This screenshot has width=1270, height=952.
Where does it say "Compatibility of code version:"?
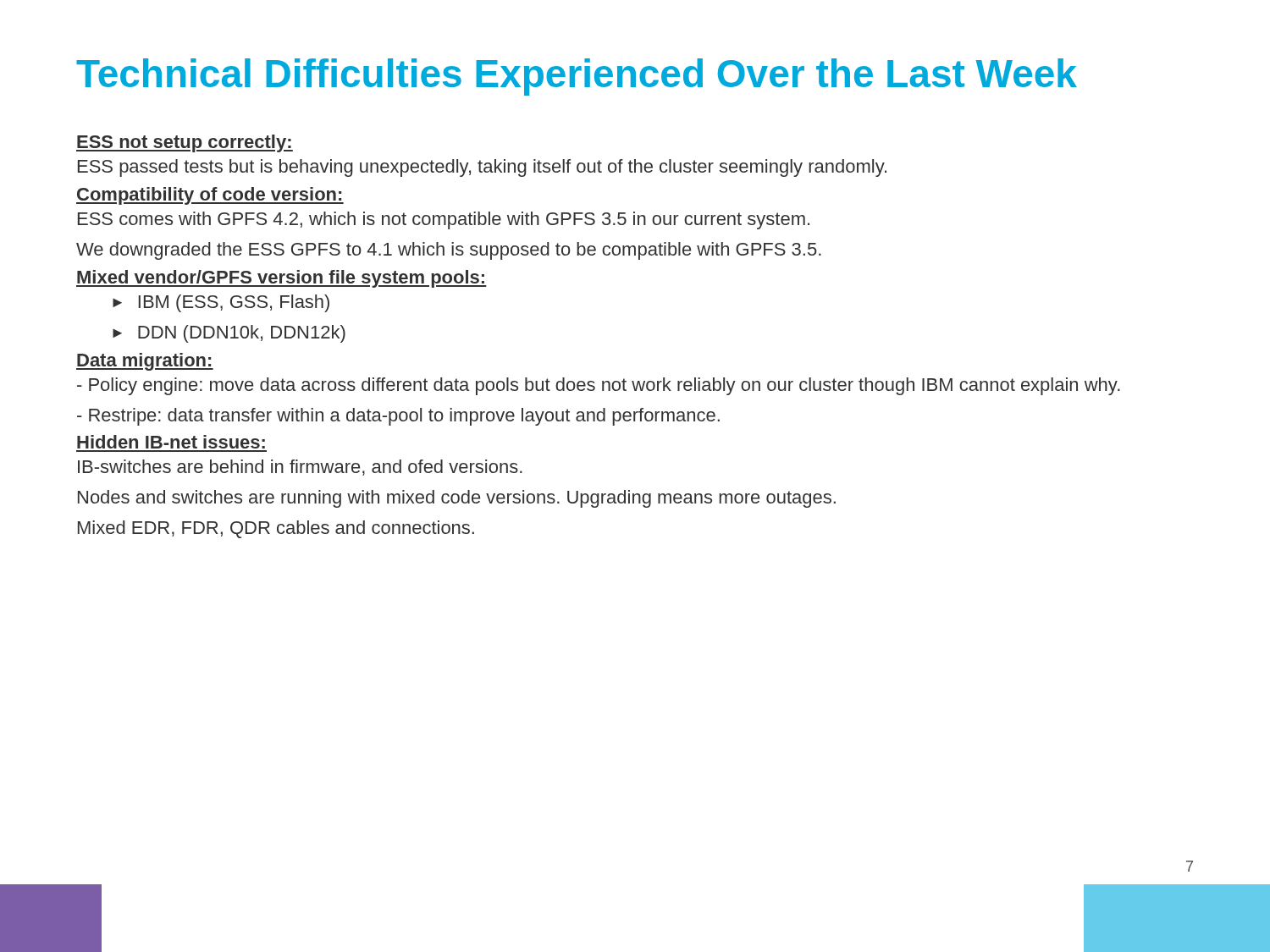pyautogui.click(x=210, y=194)
